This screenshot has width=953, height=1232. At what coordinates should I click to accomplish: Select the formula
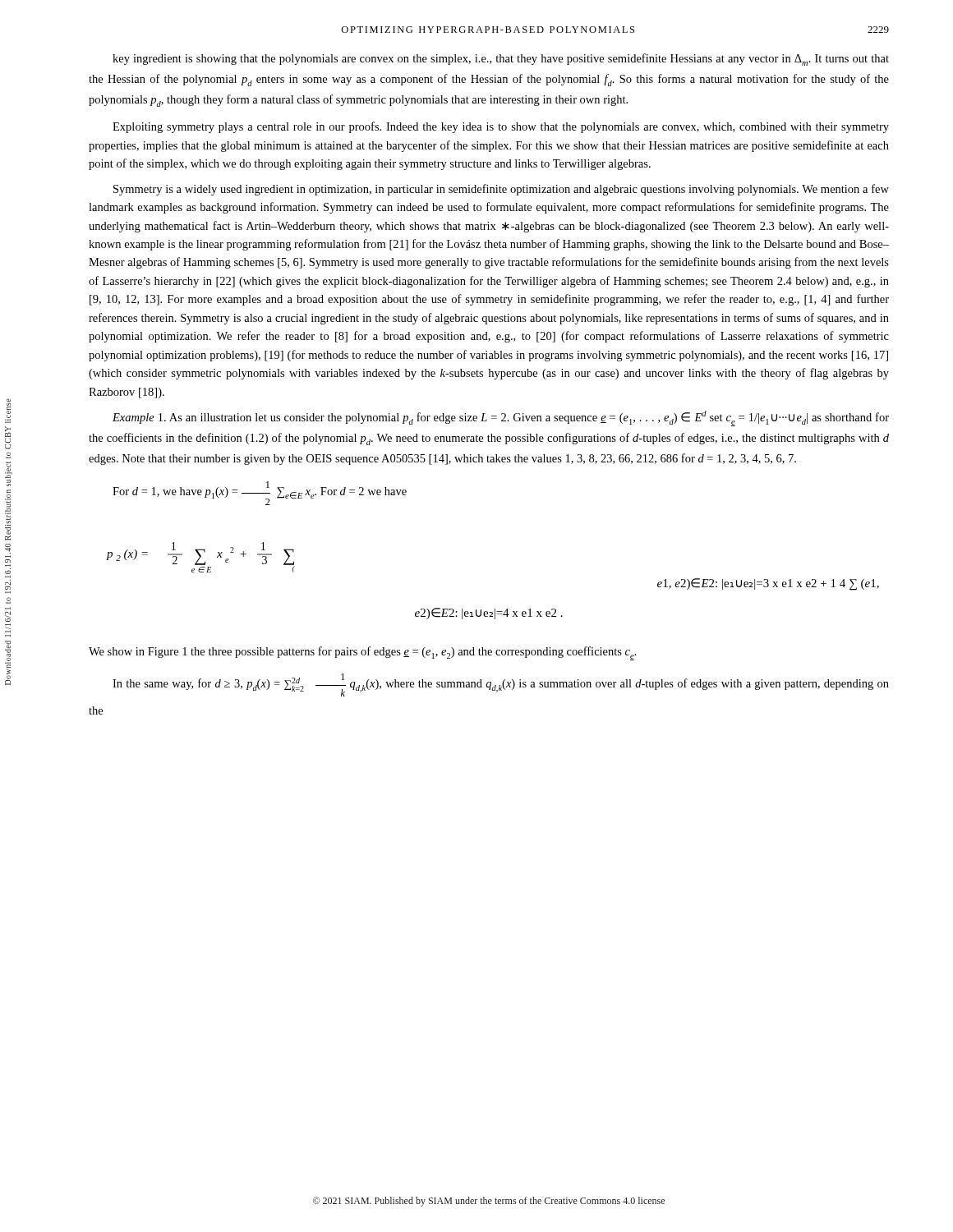tap(489, 571)
